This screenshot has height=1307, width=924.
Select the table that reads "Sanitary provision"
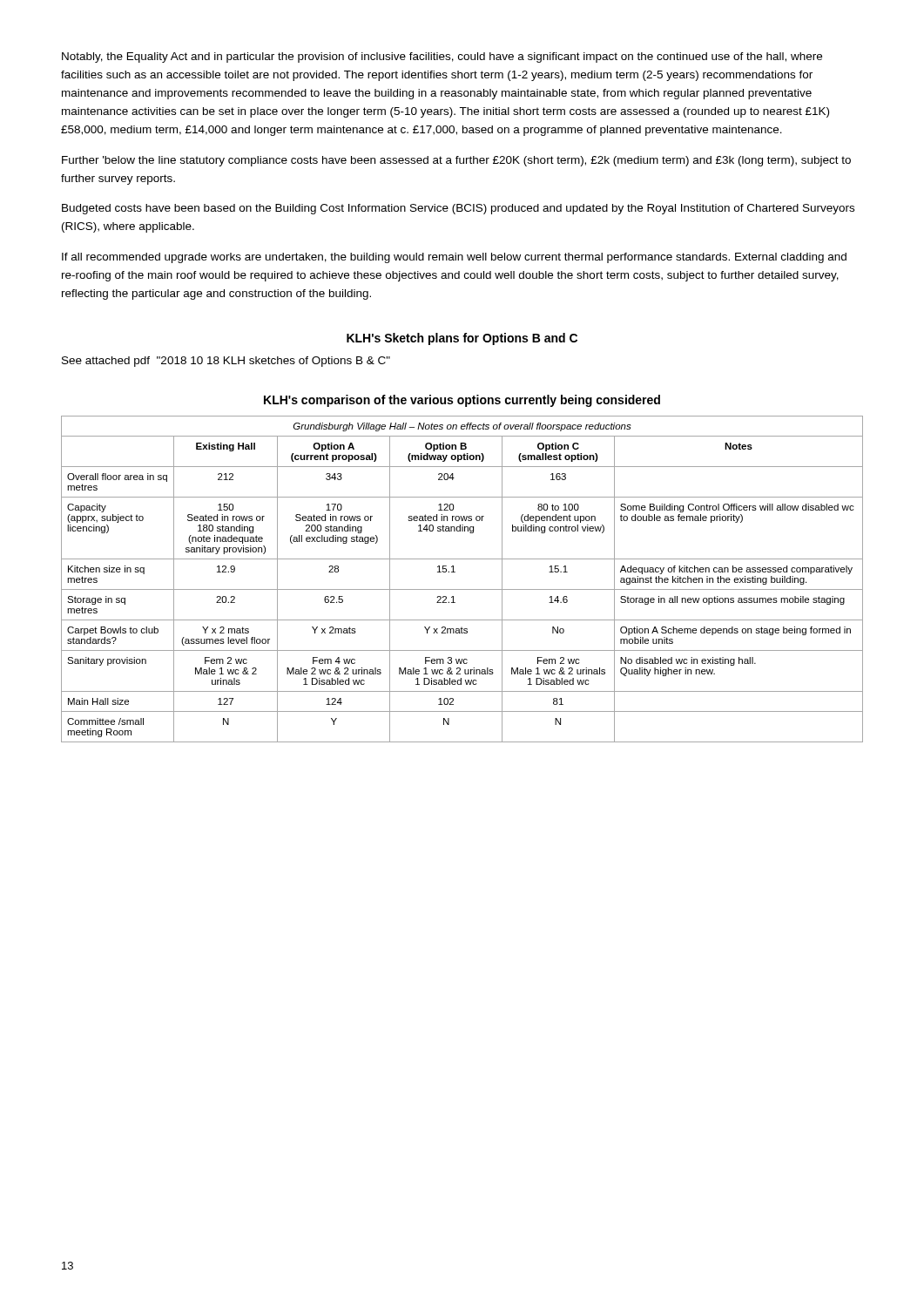pyautogui.click(x=462, y=579)
